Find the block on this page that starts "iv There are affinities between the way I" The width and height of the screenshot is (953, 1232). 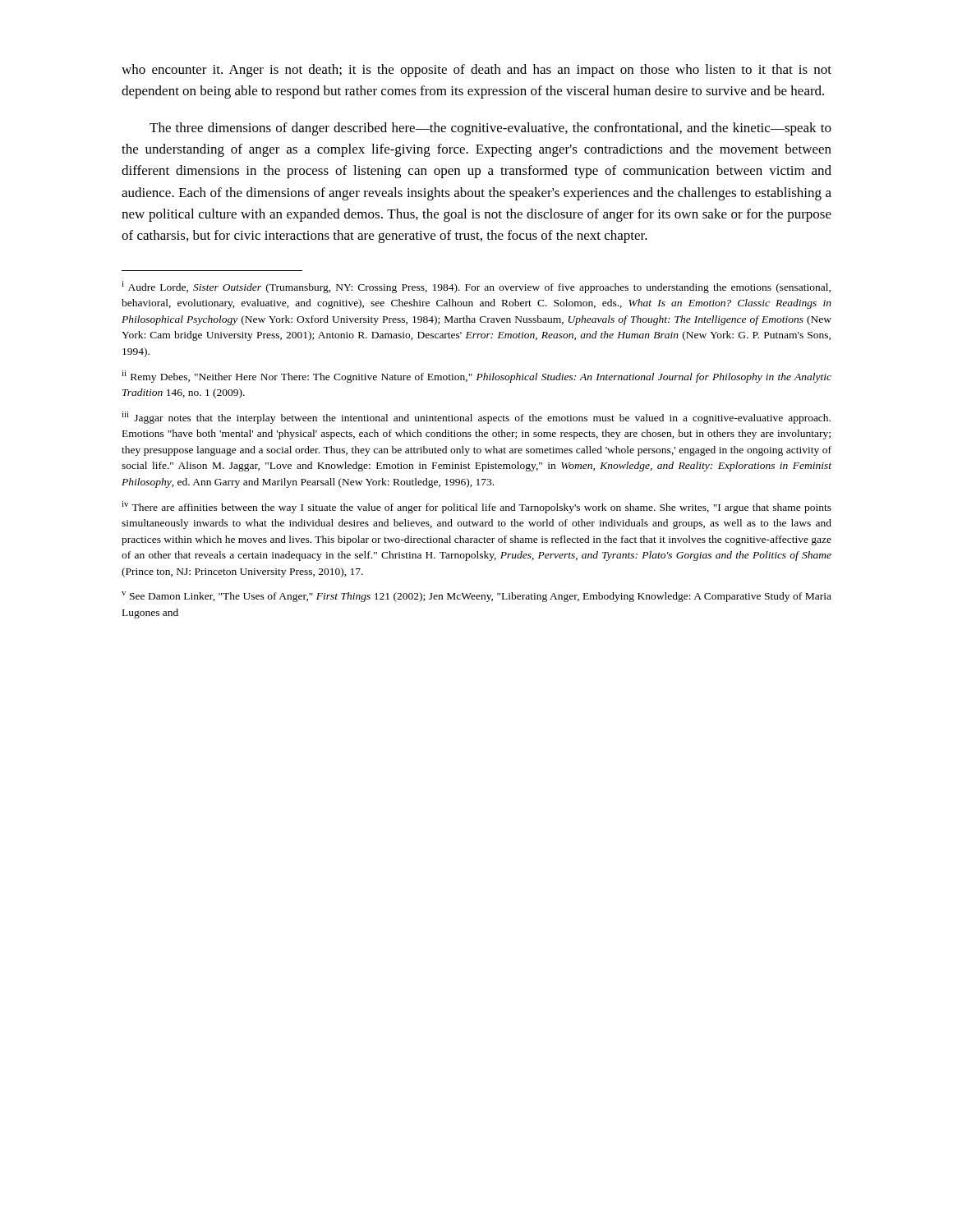(476, 538)
